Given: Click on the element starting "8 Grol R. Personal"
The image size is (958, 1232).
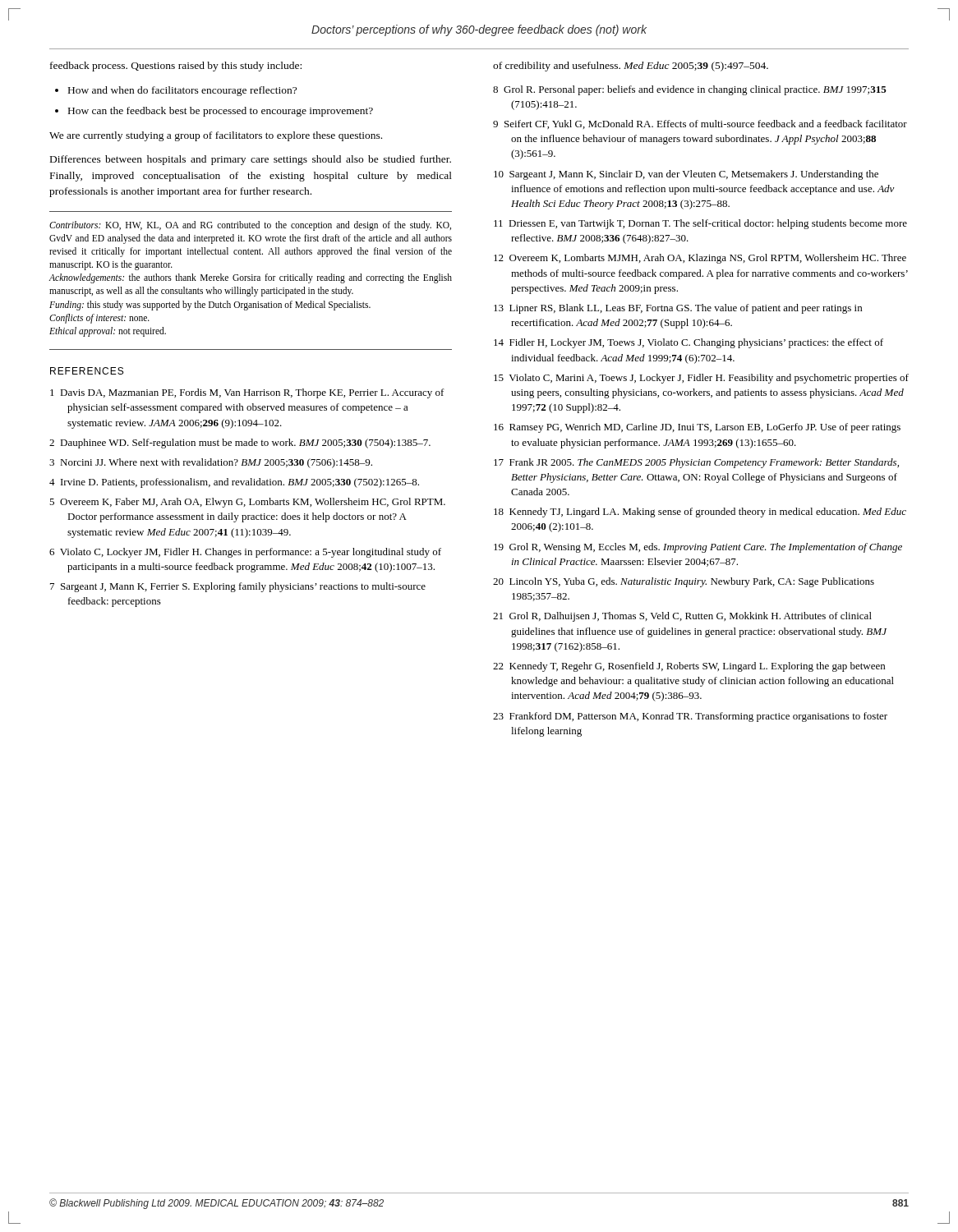Looking at the screenshot, I should point(690,96).
